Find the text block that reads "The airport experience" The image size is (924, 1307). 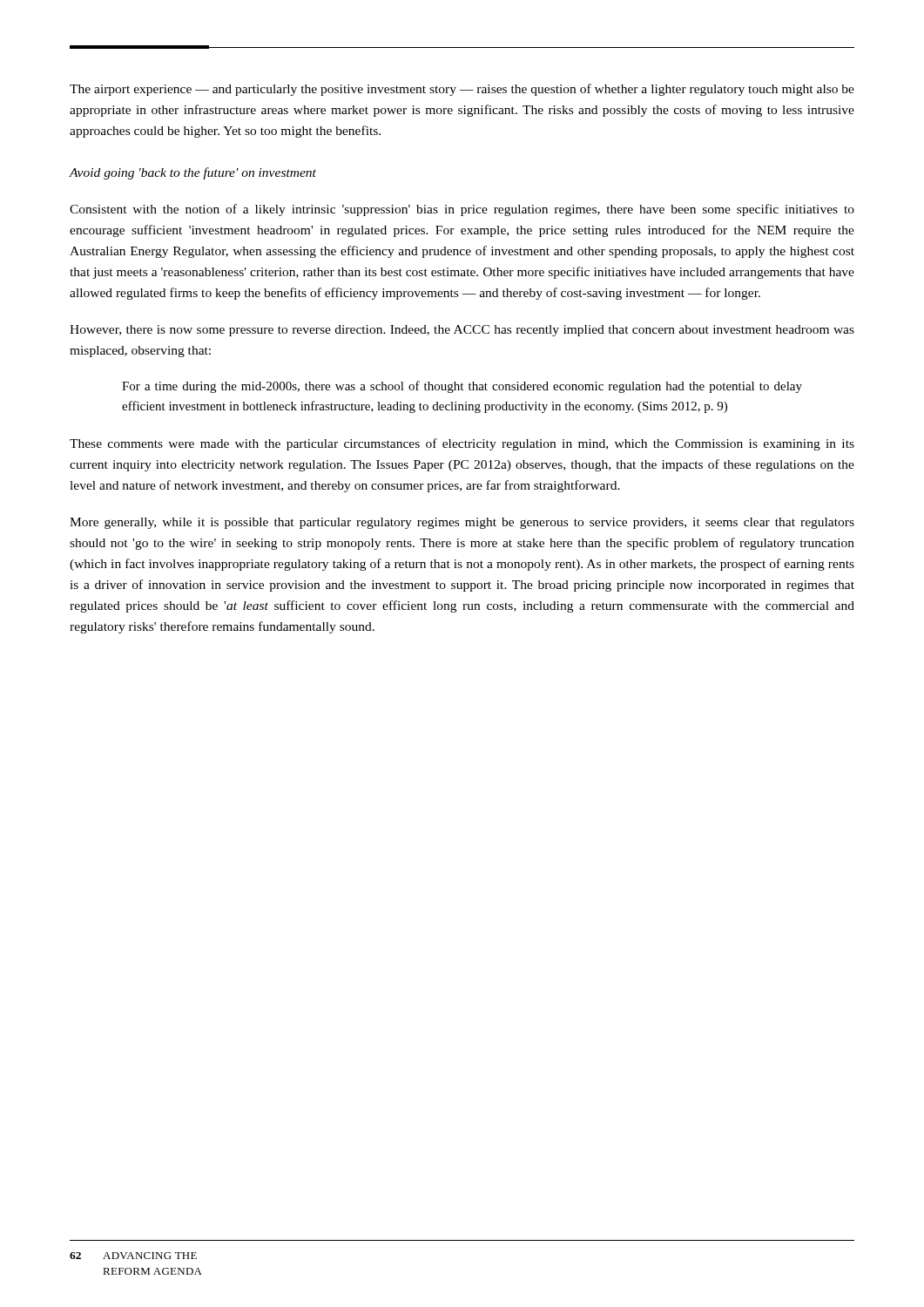pyautogui.click(x=462, y=109)
